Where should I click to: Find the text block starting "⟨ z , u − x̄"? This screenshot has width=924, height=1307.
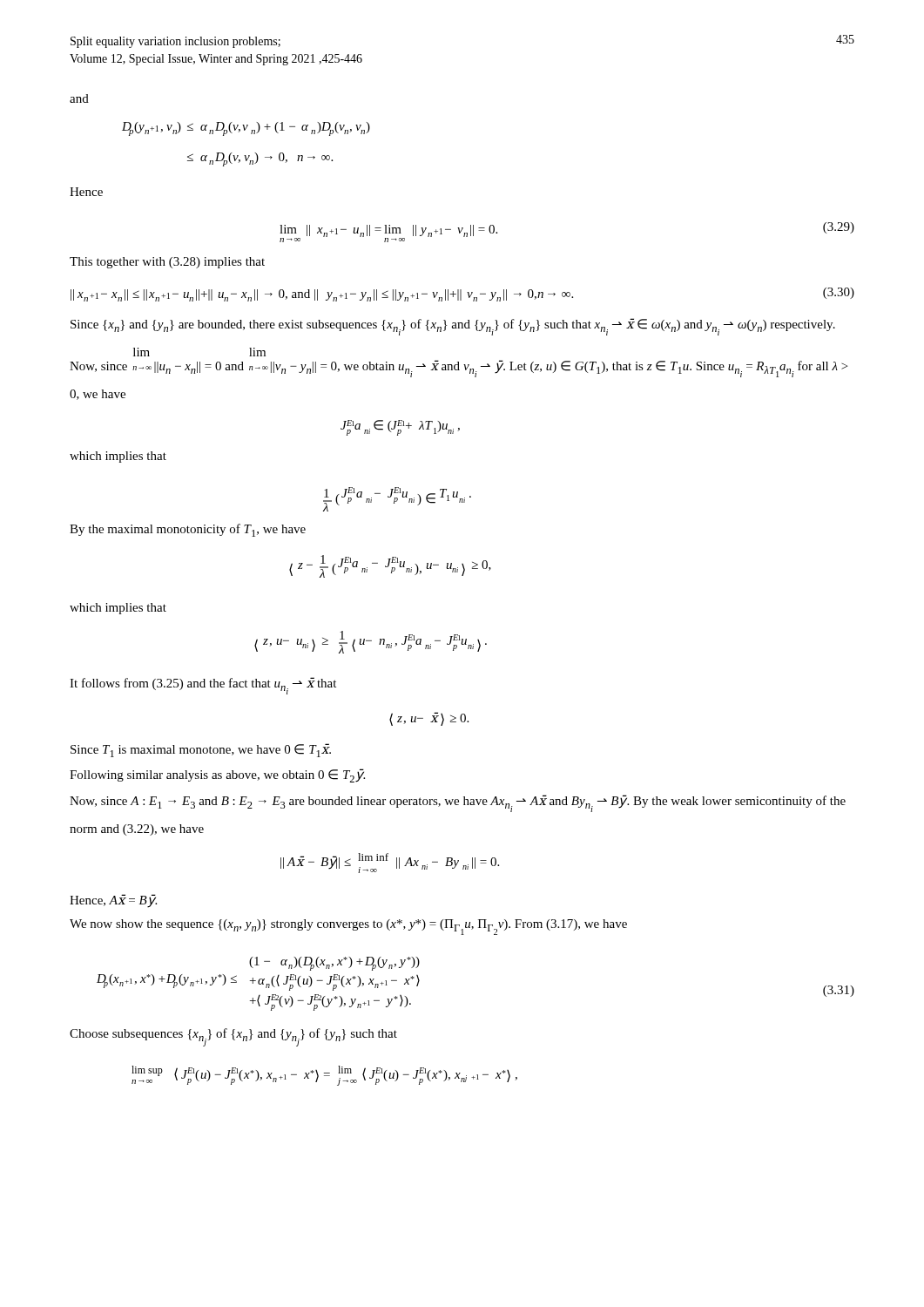[x=462, y=718]
